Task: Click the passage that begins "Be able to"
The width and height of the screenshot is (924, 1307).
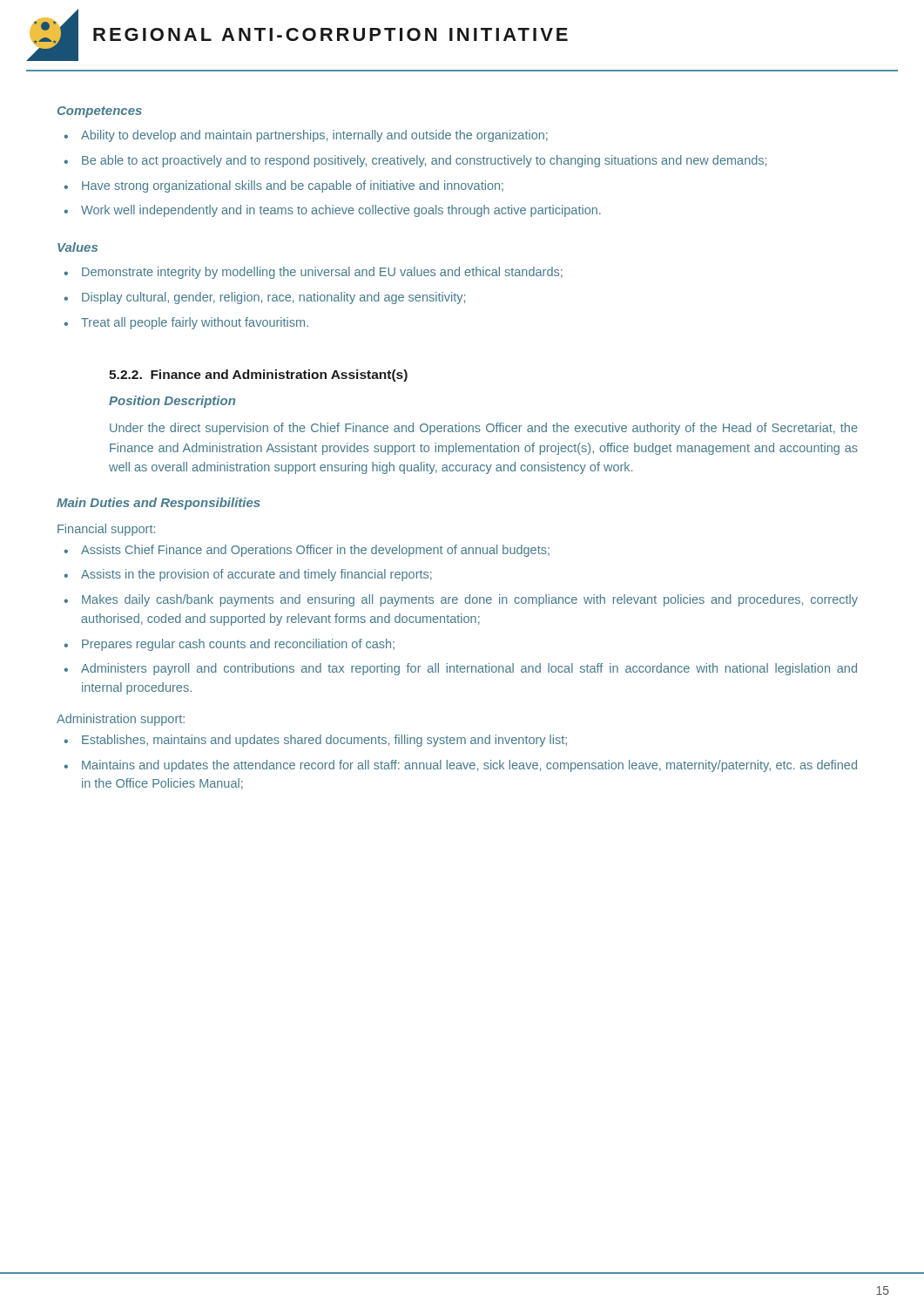Action: (424, 160)
